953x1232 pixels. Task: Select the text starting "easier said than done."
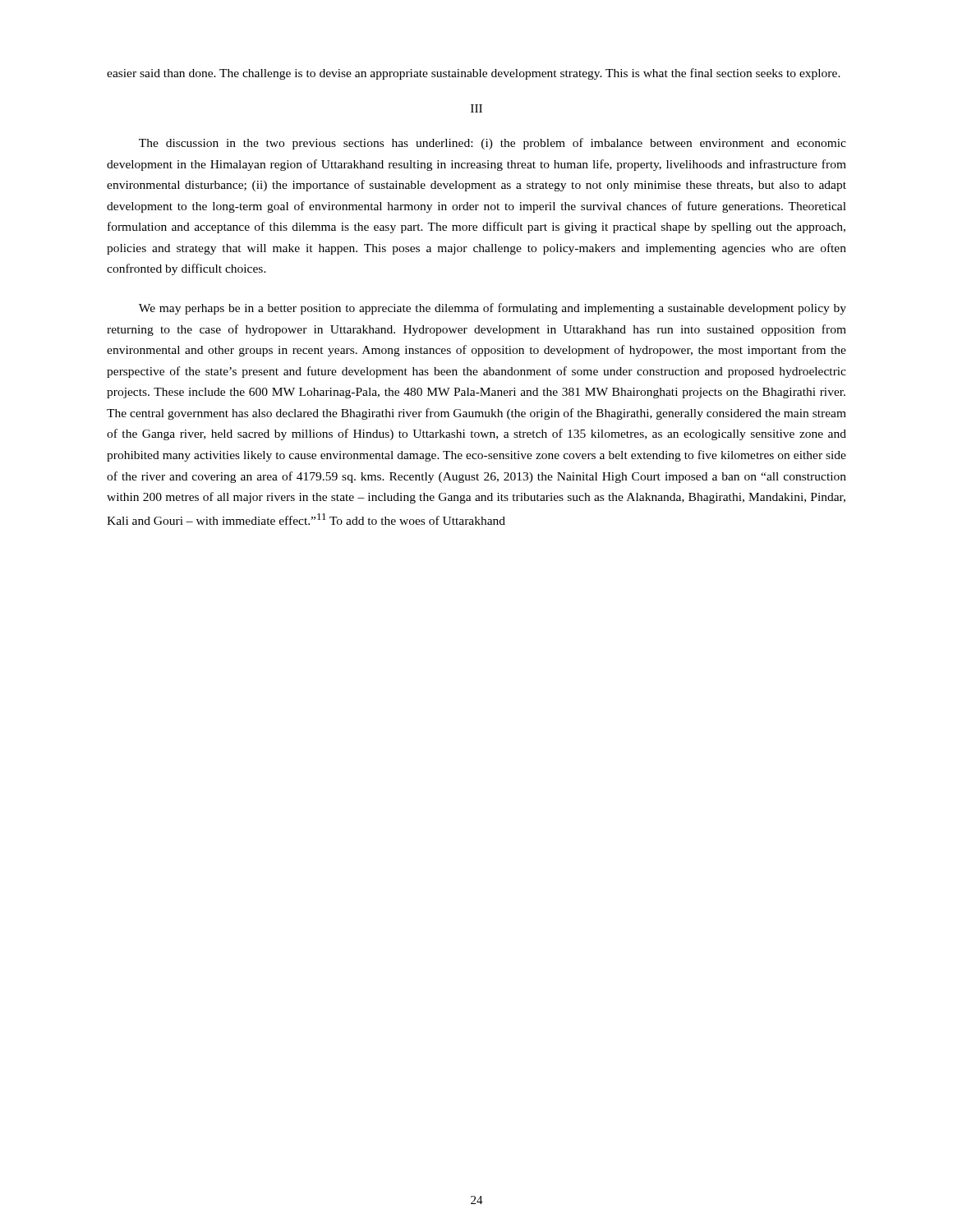pos(476,73)
